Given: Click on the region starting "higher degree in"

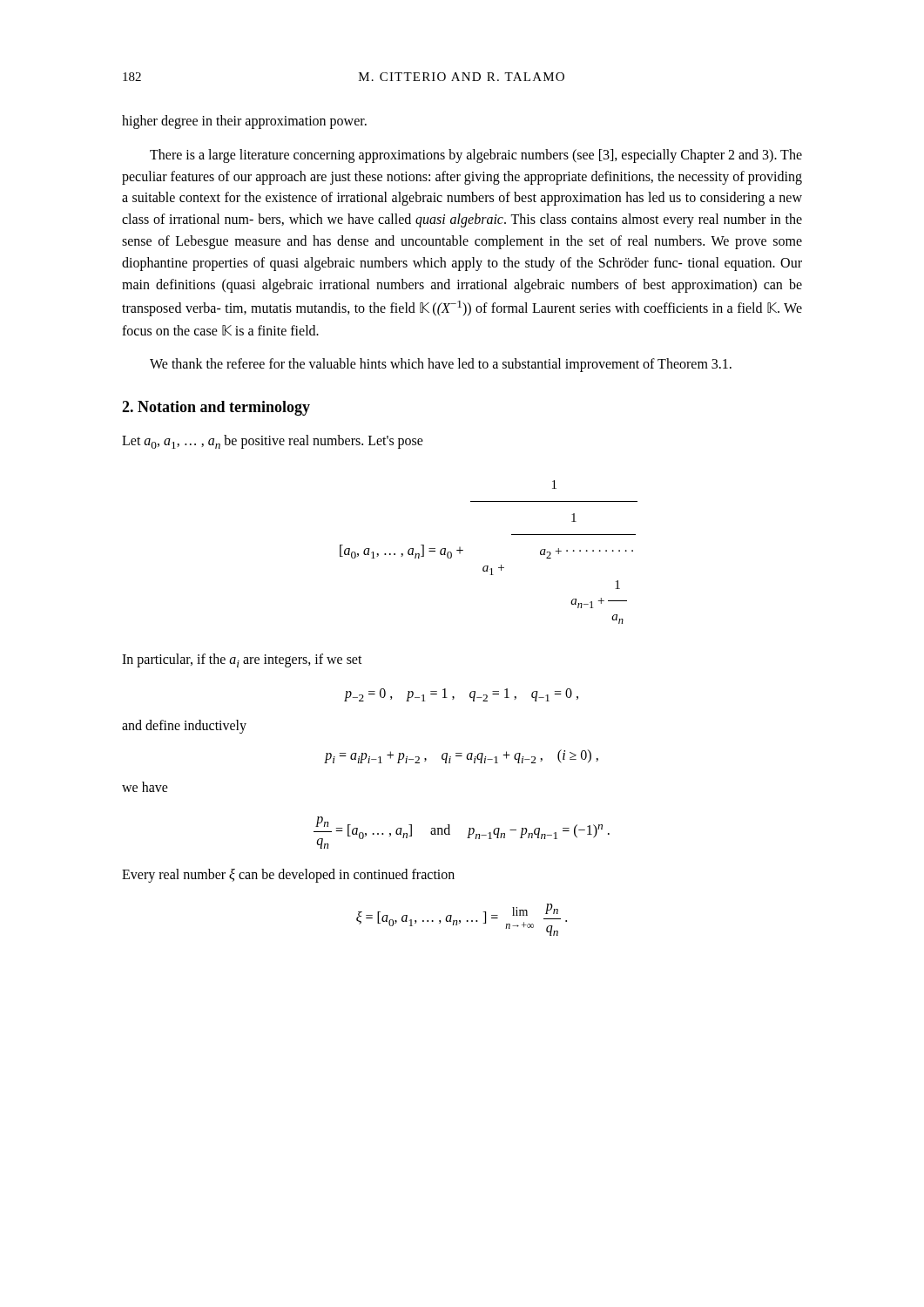Looking at the screenshot, I should click(244, 122).
